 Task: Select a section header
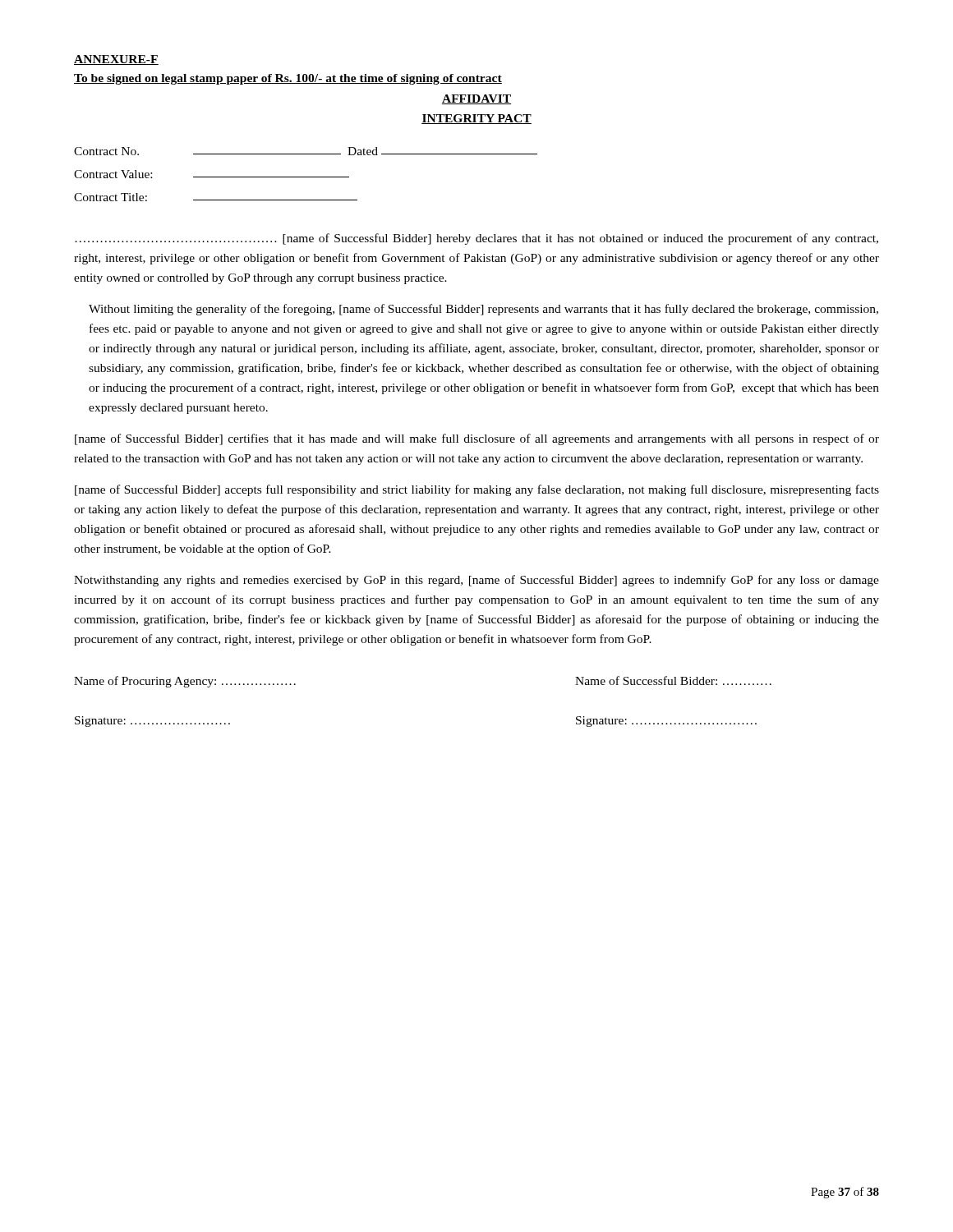click(x=288, y=68)
